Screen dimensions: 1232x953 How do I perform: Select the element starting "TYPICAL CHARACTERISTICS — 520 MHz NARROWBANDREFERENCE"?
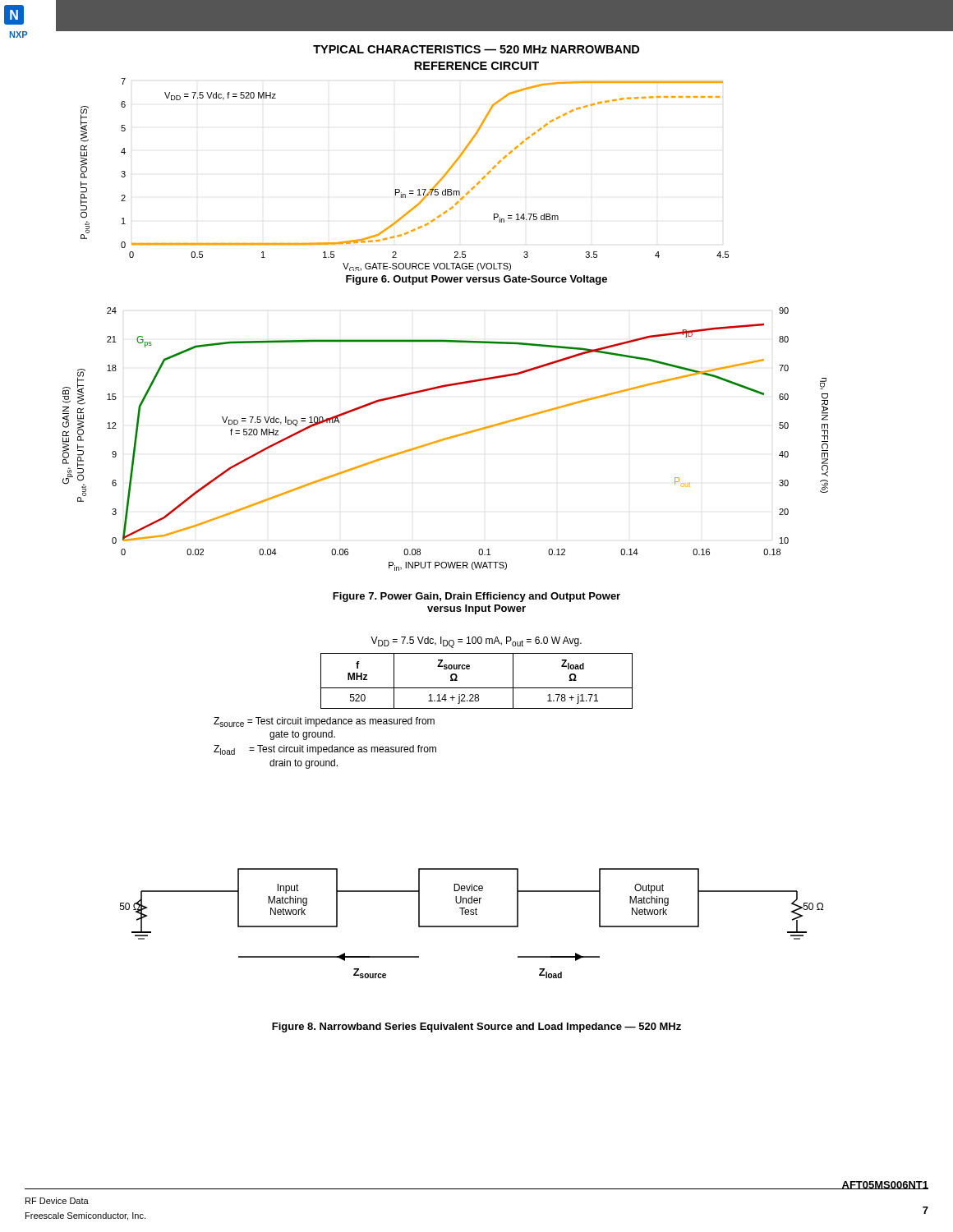click(476, 58)
